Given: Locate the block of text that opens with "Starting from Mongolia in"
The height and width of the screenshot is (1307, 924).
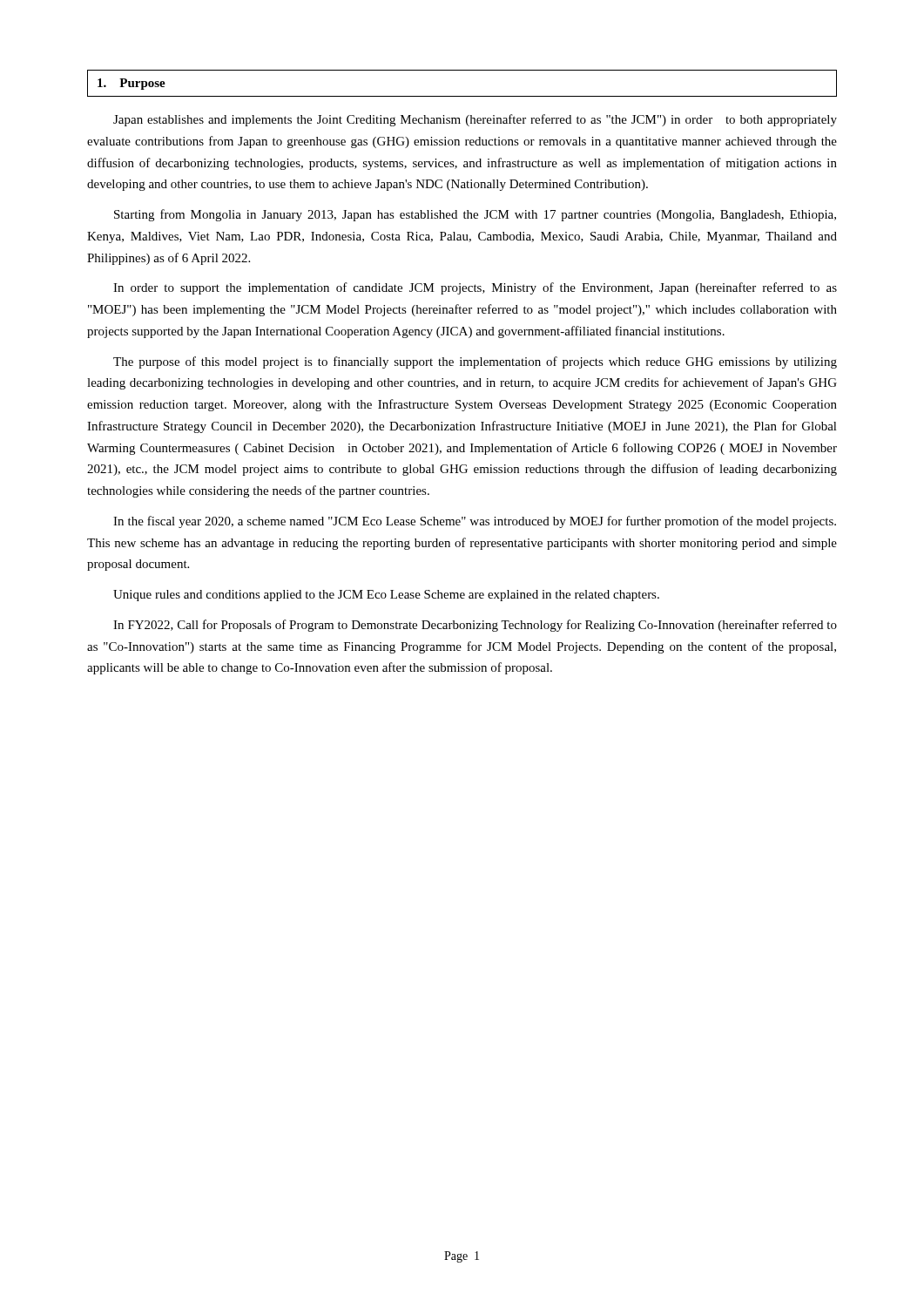Looking at the screenshot, I should [x=462, y=236].
